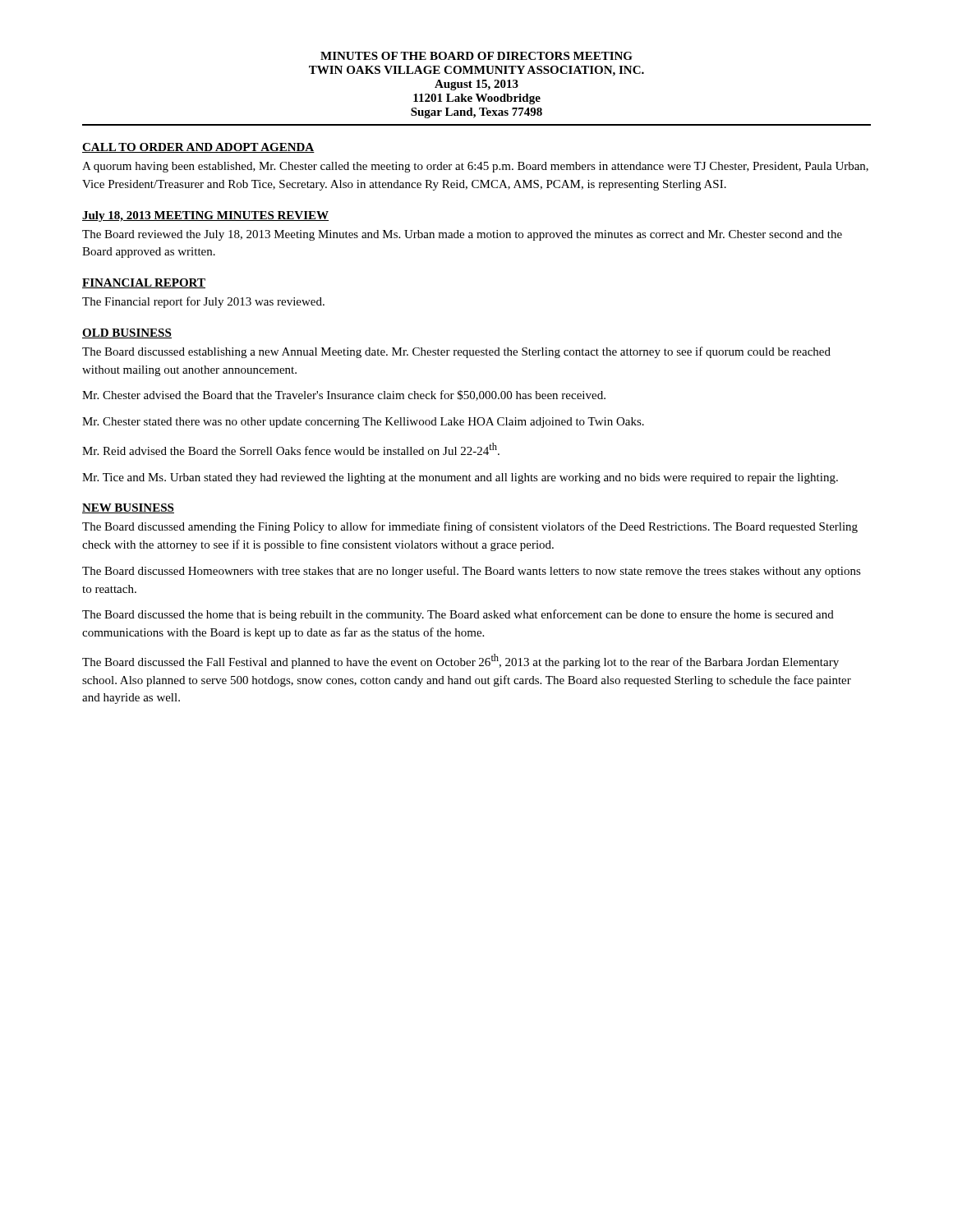Locate the text block with the text "A quorum having"

tap(476, 176)
